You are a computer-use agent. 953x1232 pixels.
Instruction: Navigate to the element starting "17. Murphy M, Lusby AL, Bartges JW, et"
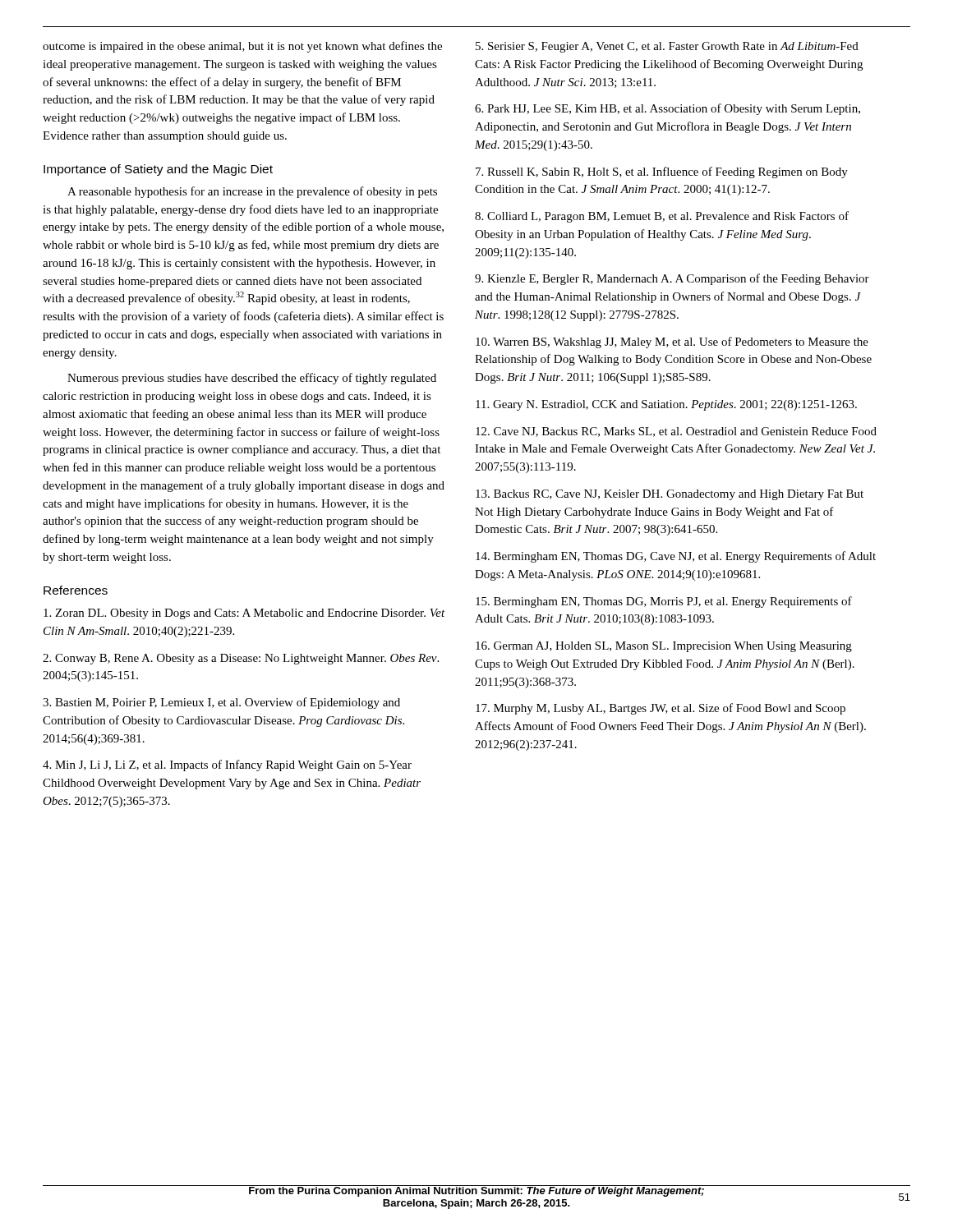click(676, 727)
